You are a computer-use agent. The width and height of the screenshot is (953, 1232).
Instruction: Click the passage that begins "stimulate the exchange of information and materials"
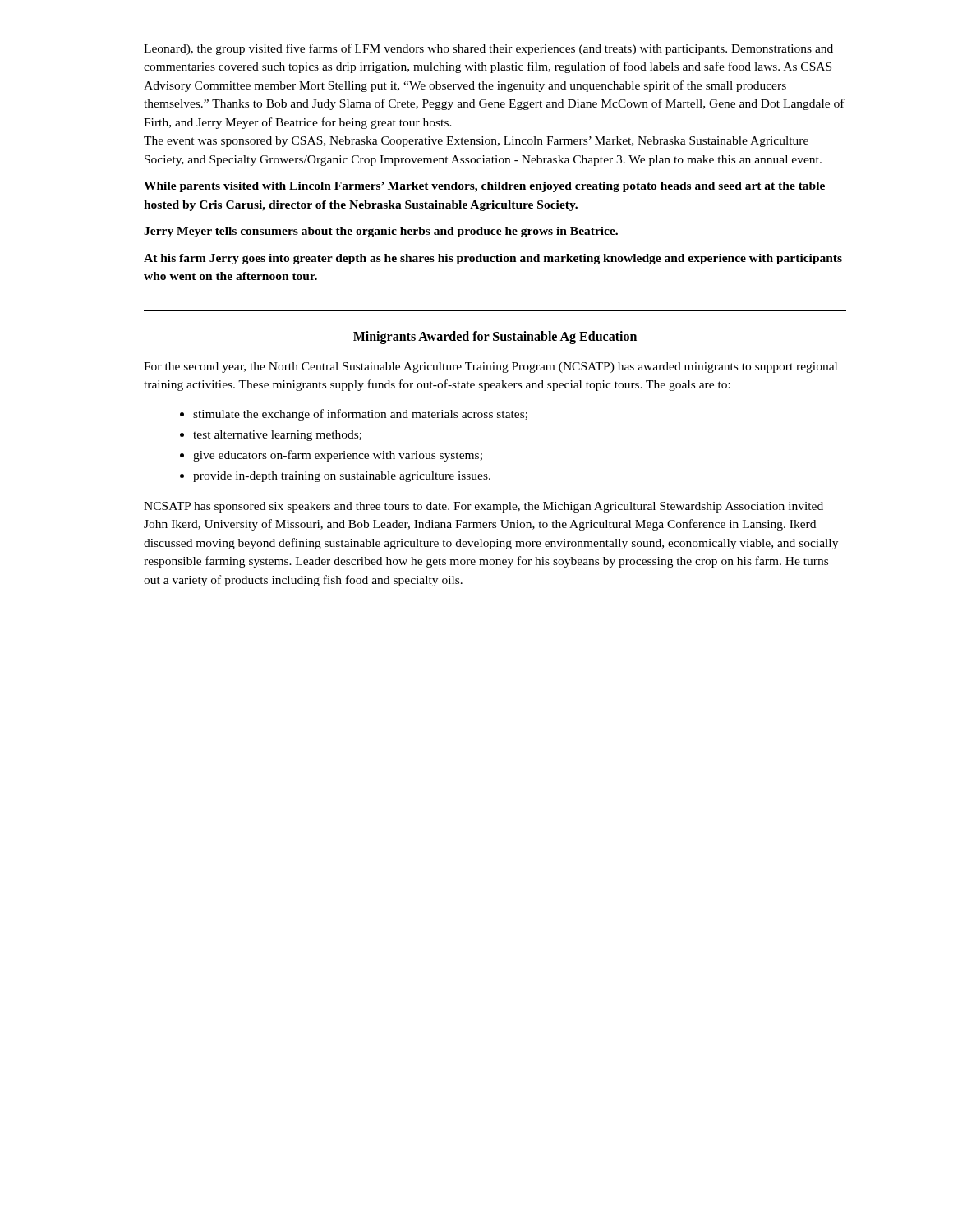coord(361,413)
